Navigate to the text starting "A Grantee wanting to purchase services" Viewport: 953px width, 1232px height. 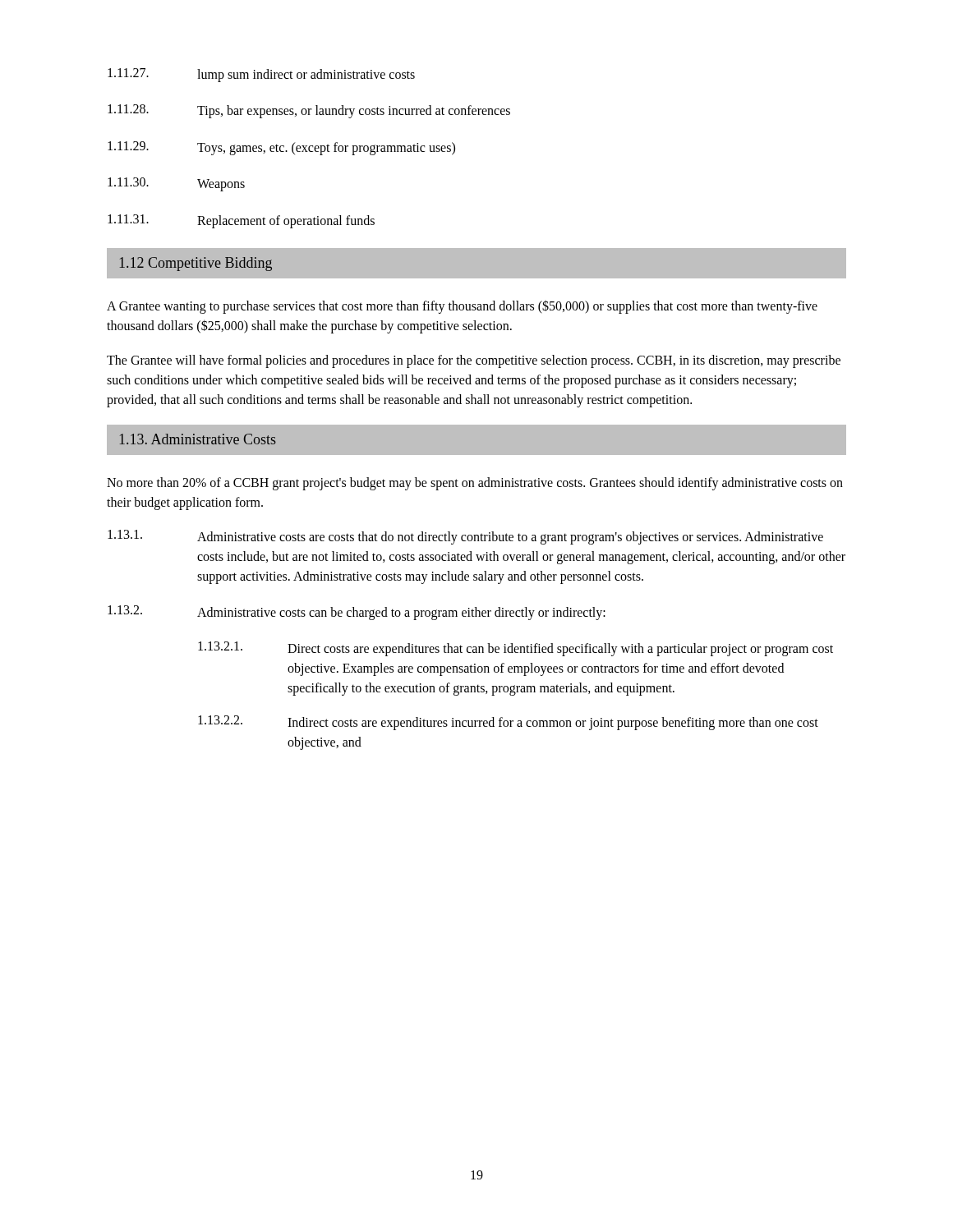coord(462,316)
